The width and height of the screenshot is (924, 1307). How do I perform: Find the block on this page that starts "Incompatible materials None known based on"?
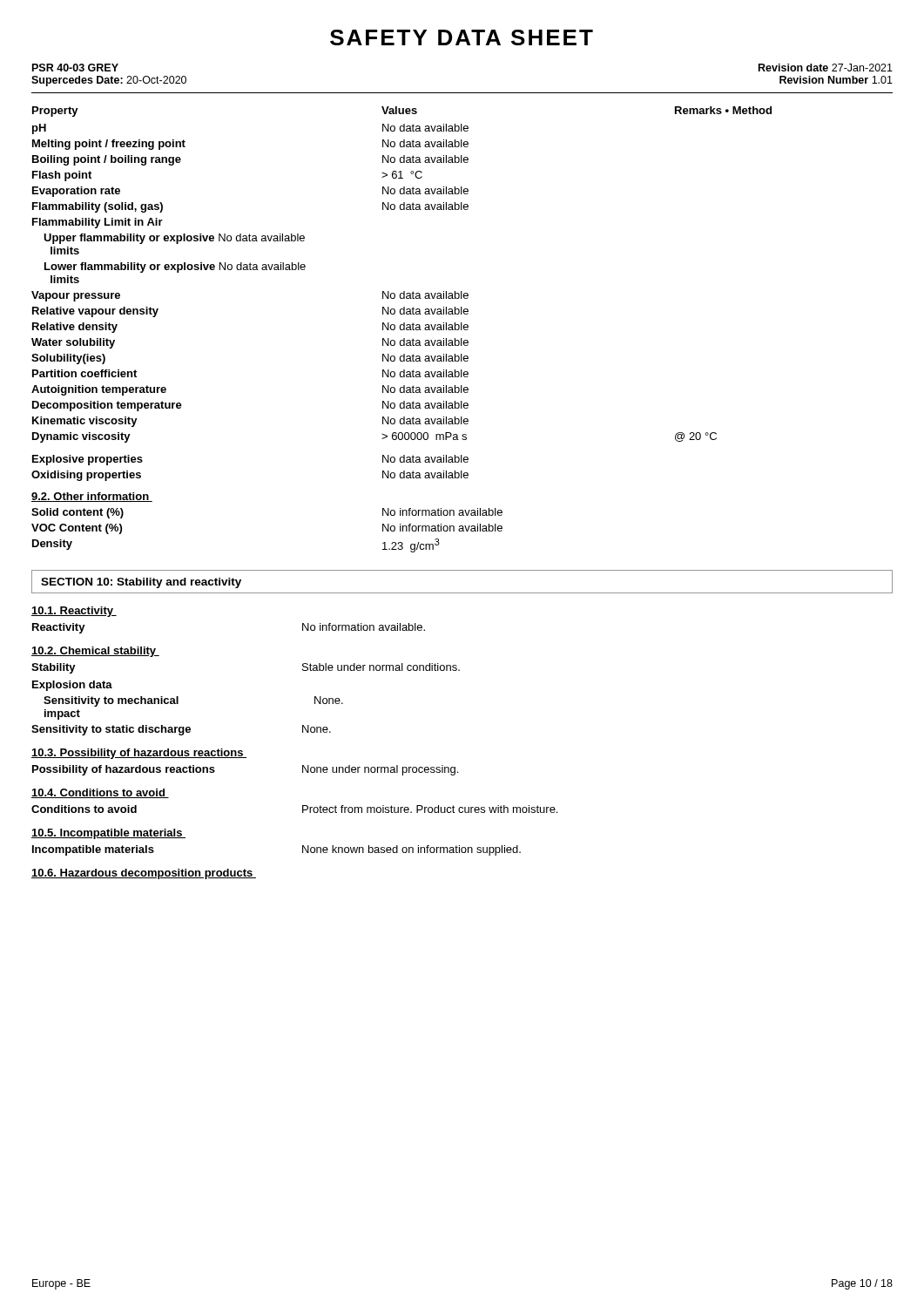(93, 850)
